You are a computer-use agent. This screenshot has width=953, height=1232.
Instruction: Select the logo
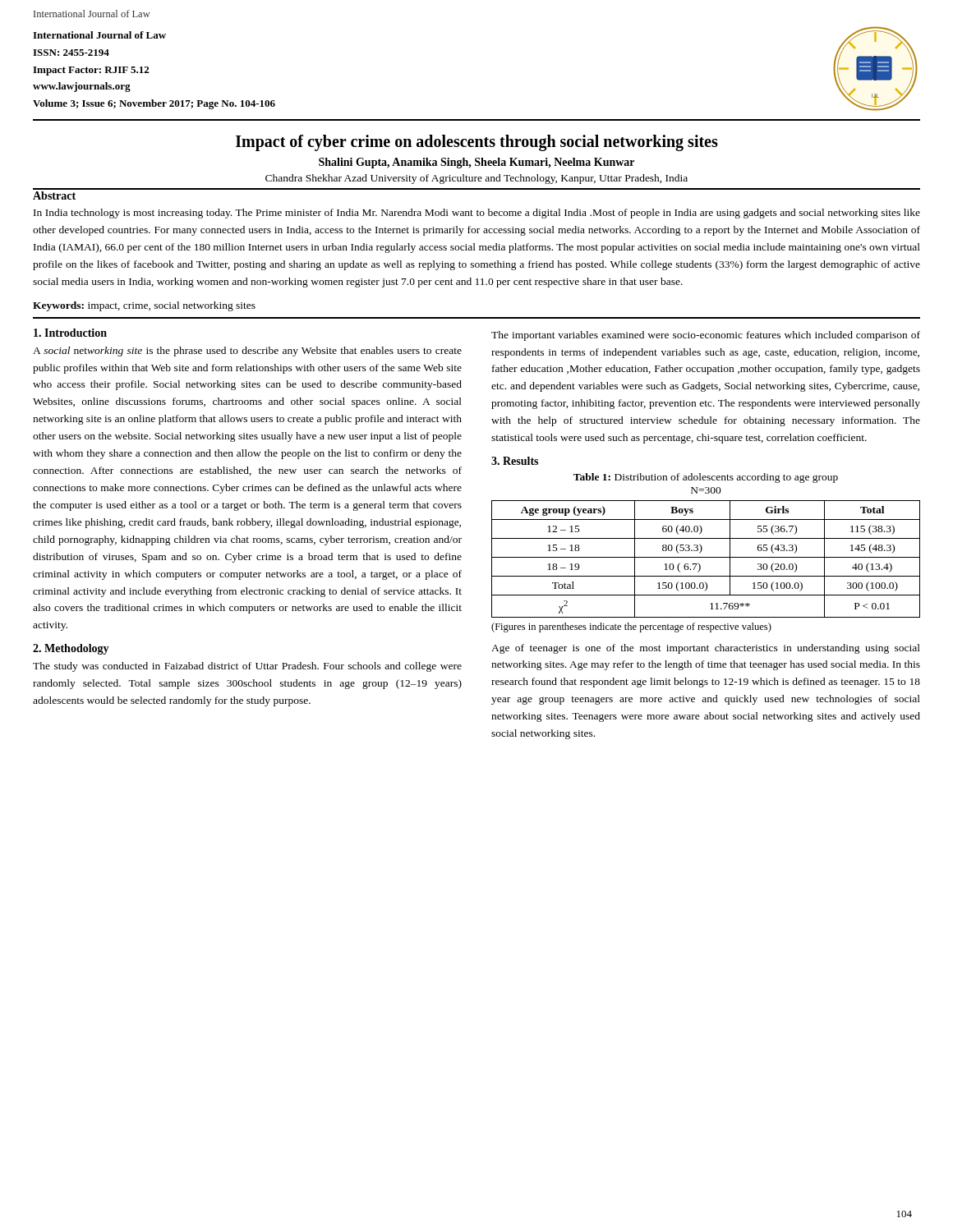pos(875,68)
